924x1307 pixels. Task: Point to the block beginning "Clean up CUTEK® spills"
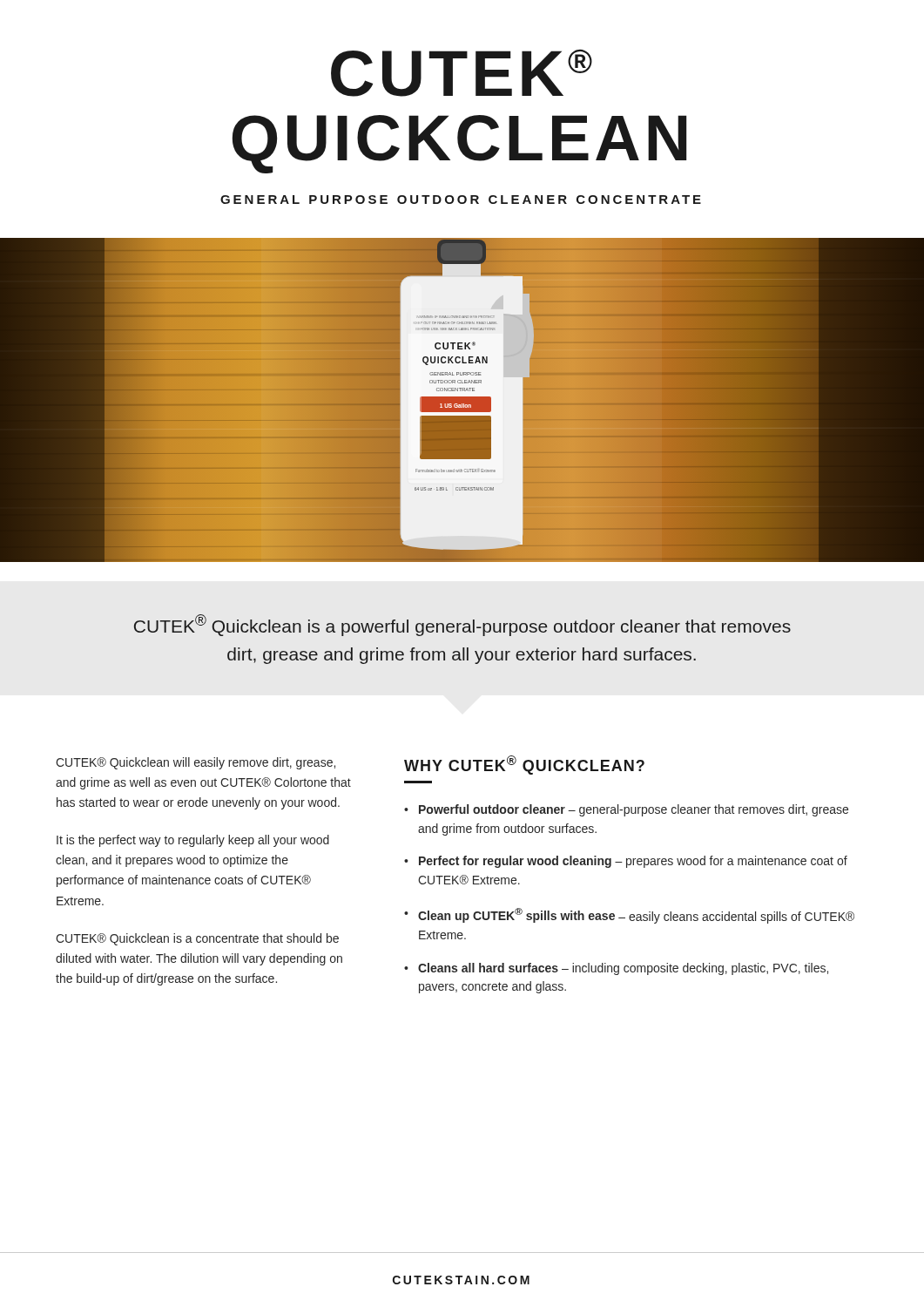tap(636, 925)
